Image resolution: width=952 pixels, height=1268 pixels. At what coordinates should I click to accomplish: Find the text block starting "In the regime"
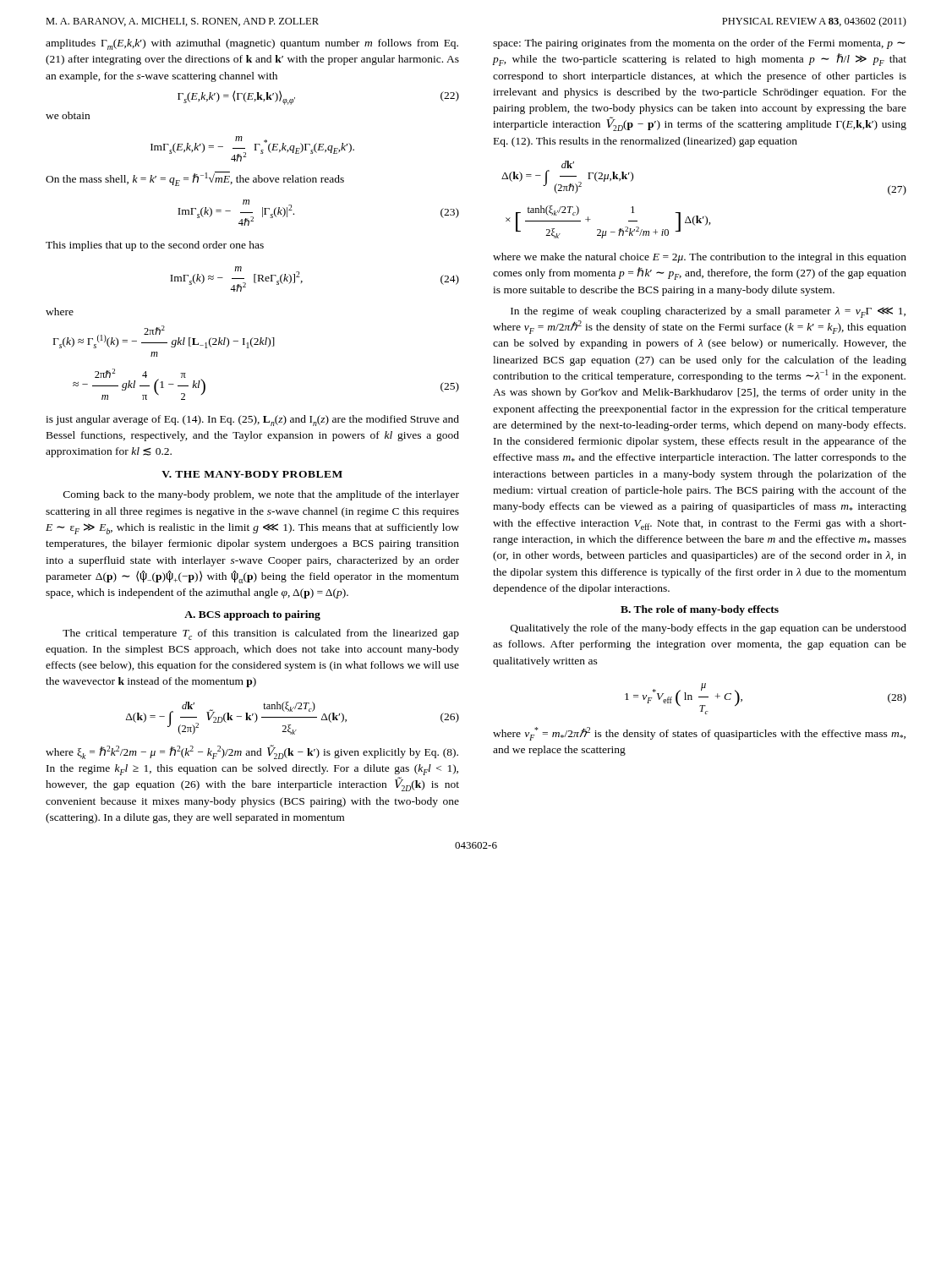point(700,449)
